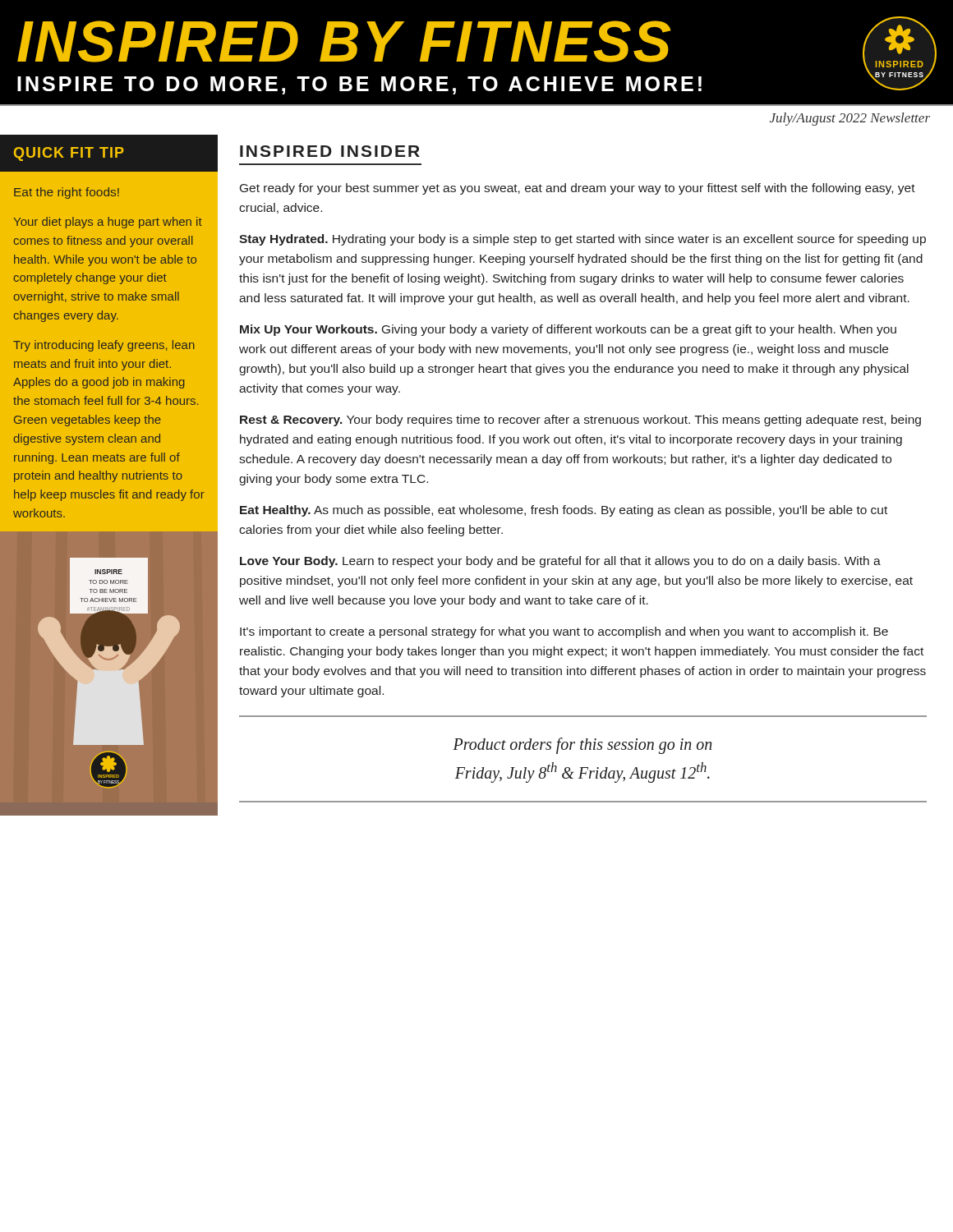Select the block starting "Rest & Recovery. Your"
Image resolution: width=953 pixels, height=1232 pixels.
(580, 449)
